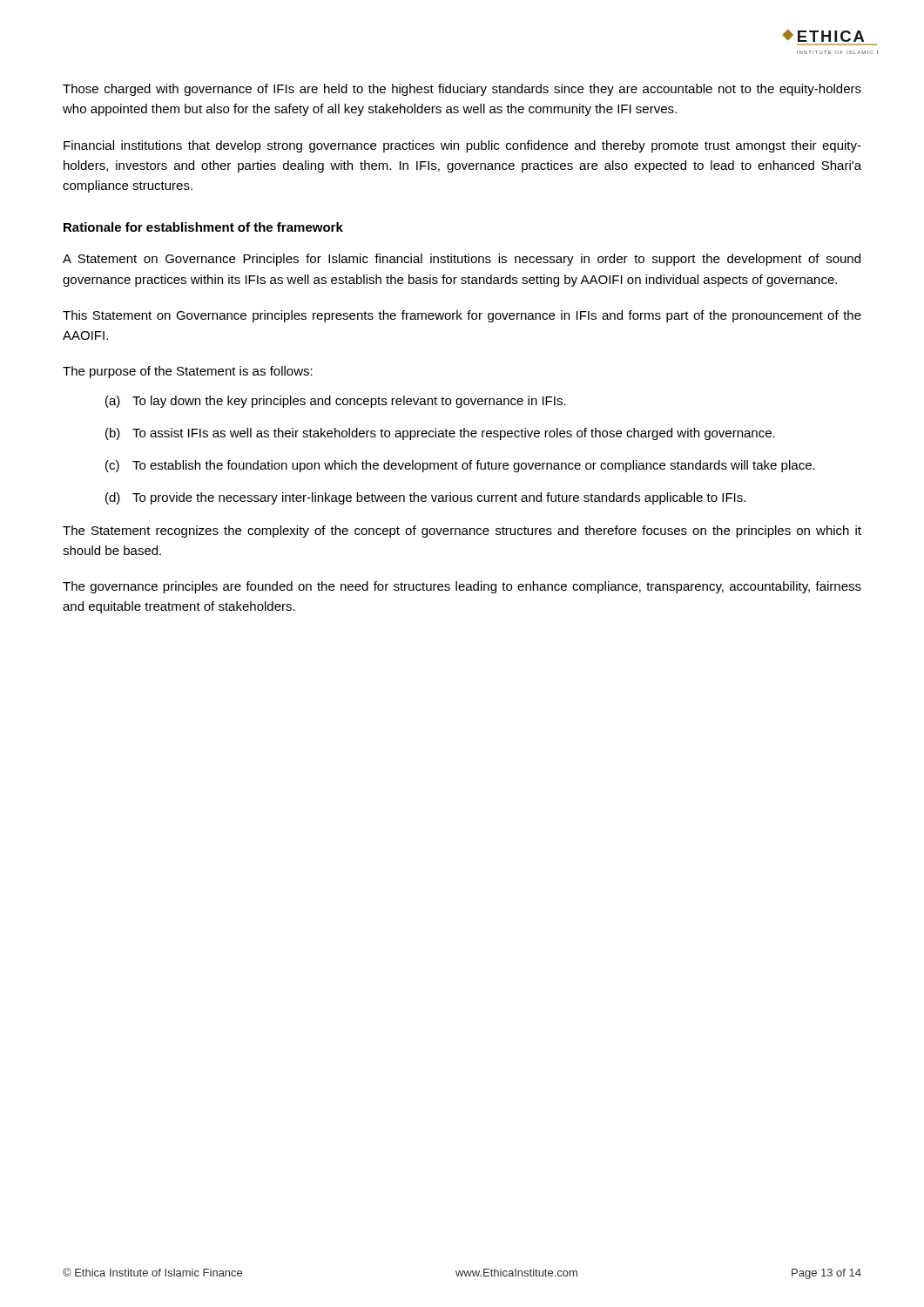The image size is (924, 1307).
Task: Select the block starting "(b) To assist"
Action: (483, 433)
